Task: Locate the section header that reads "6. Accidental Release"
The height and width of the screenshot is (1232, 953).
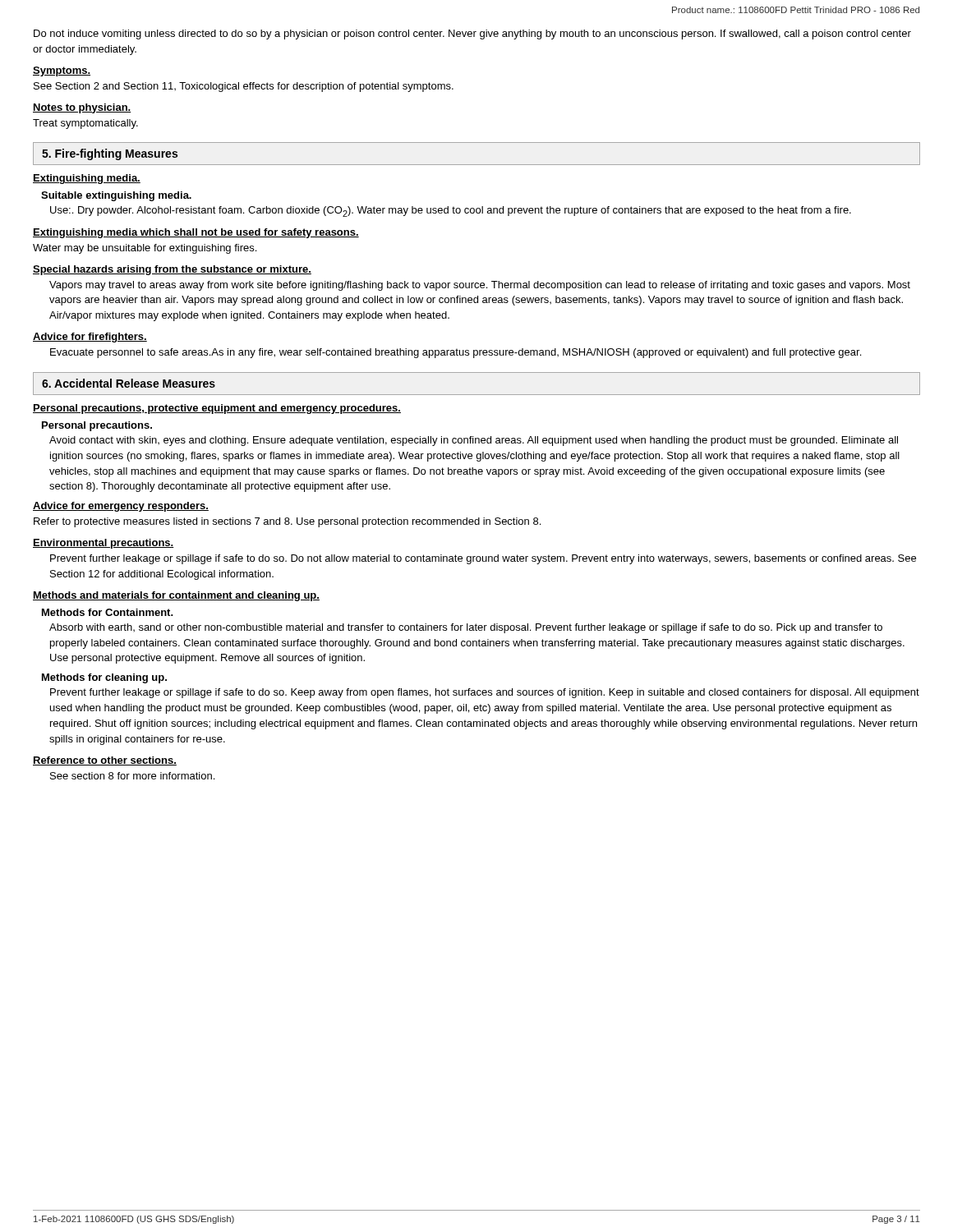Action: pos(129,383)
